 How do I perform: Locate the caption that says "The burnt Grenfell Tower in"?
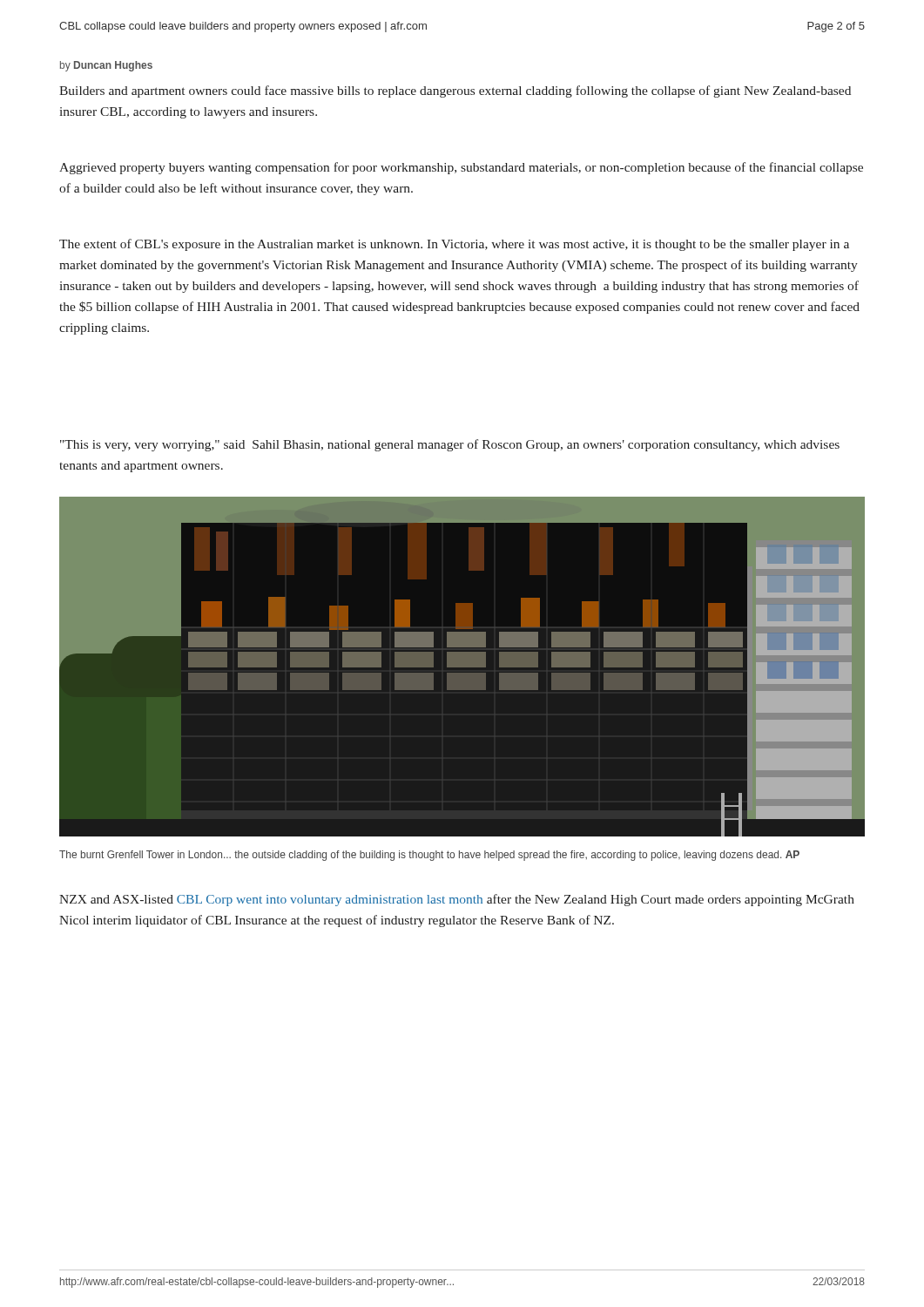(x=462, y=855)
